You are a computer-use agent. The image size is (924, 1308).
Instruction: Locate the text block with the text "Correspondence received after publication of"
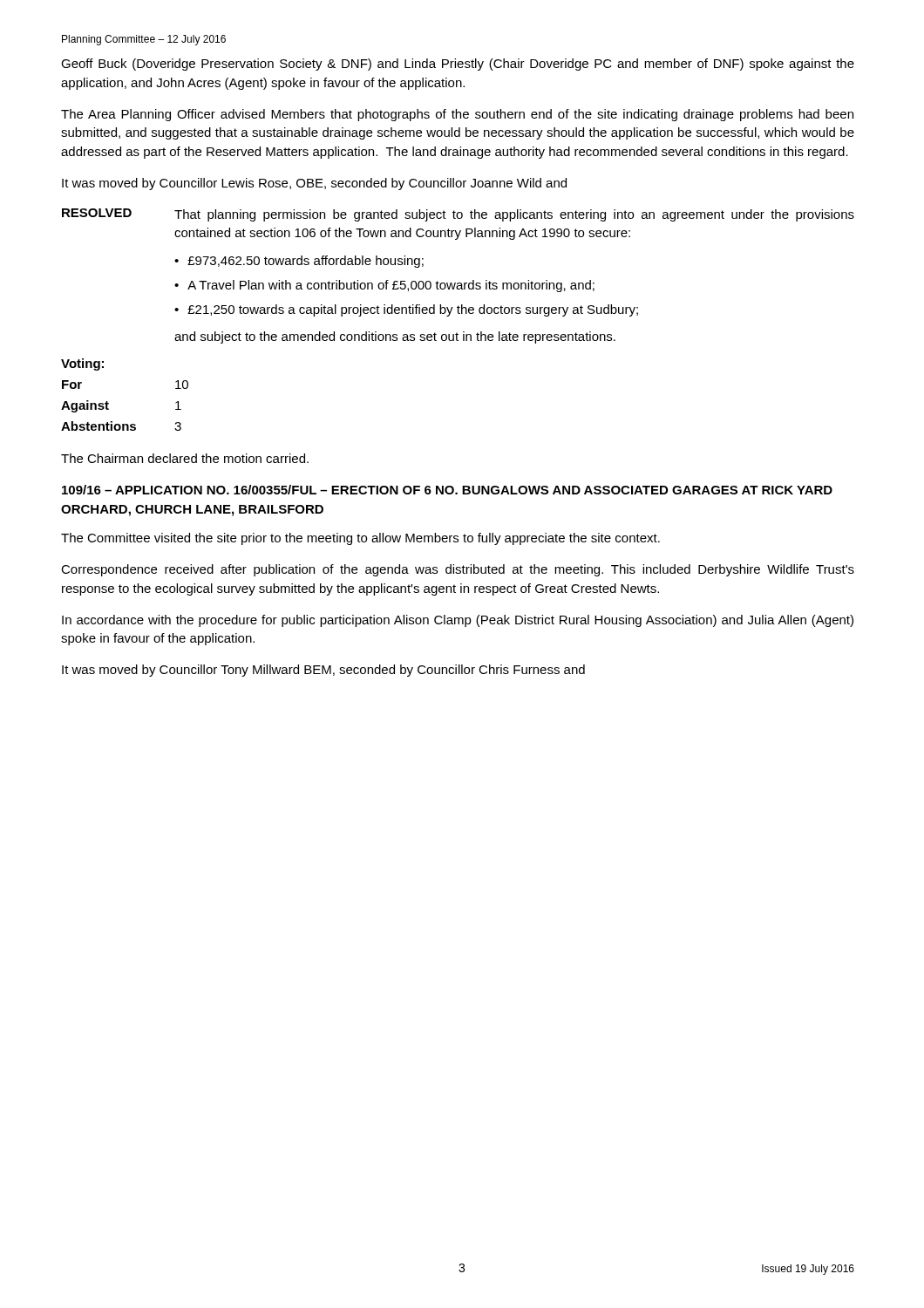coord(458,578)
